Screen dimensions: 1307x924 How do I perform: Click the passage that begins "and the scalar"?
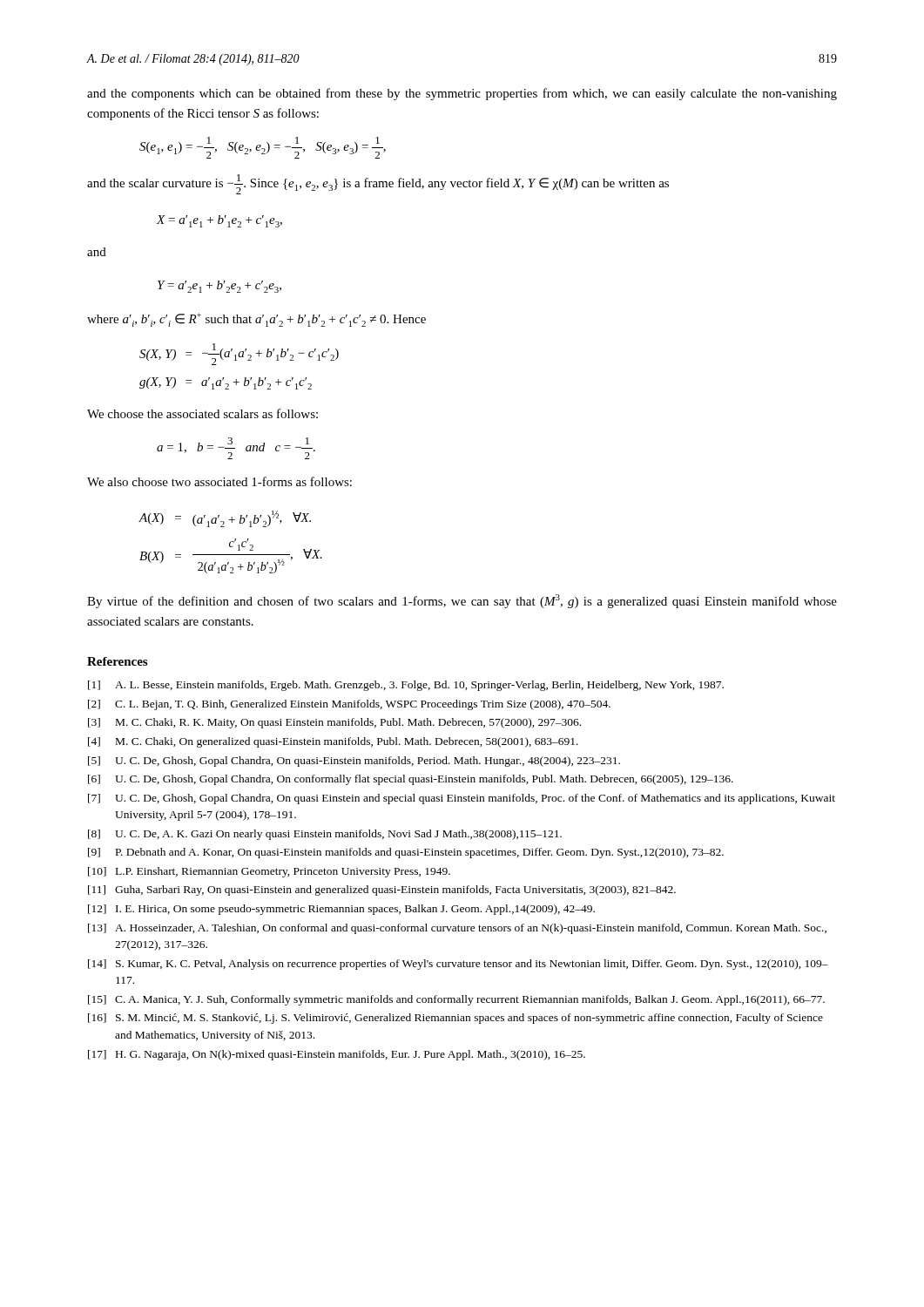pyautogui.click(x=462, y=185)
